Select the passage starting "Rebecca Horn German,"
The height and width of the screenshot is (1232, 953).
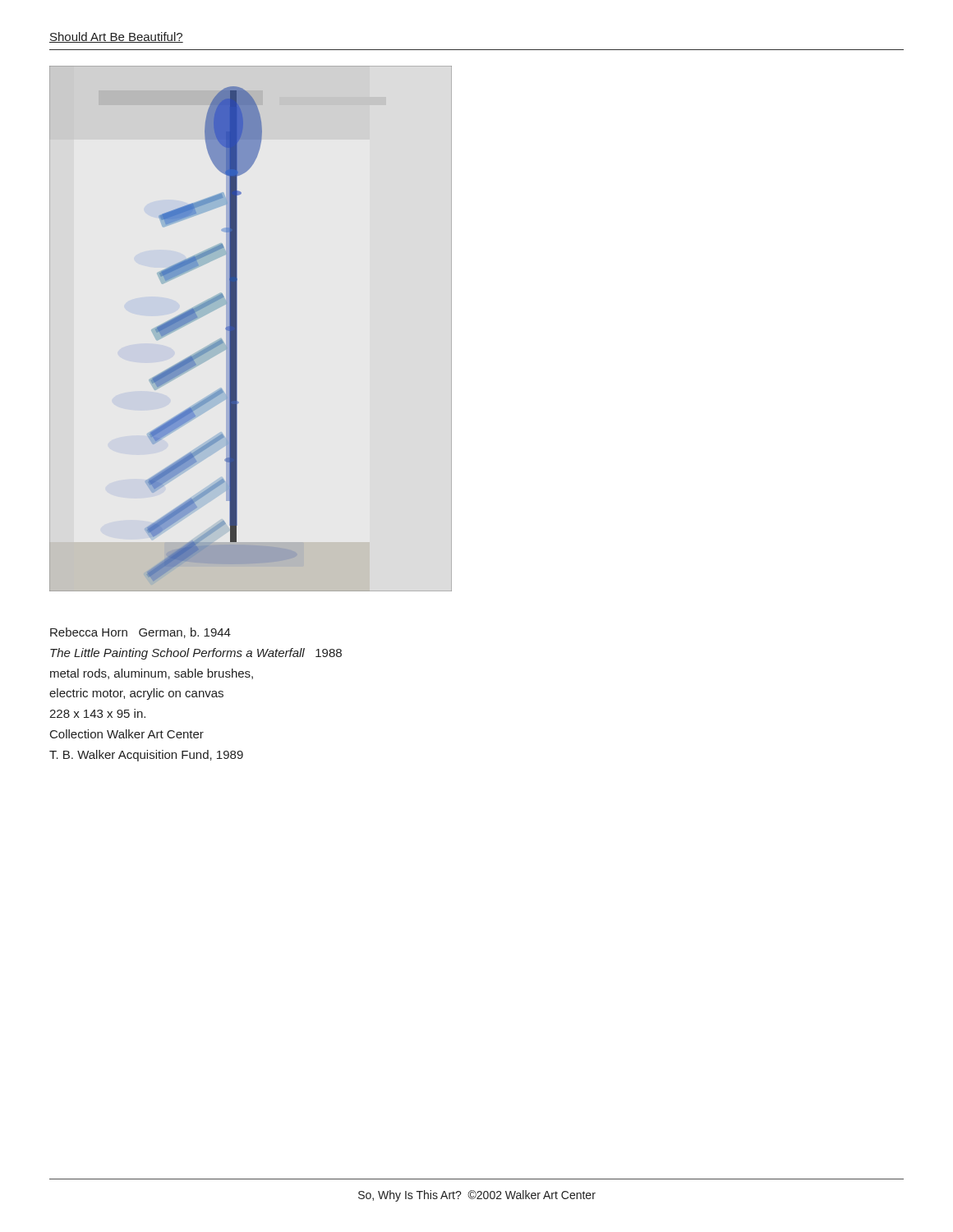point(140,633)
